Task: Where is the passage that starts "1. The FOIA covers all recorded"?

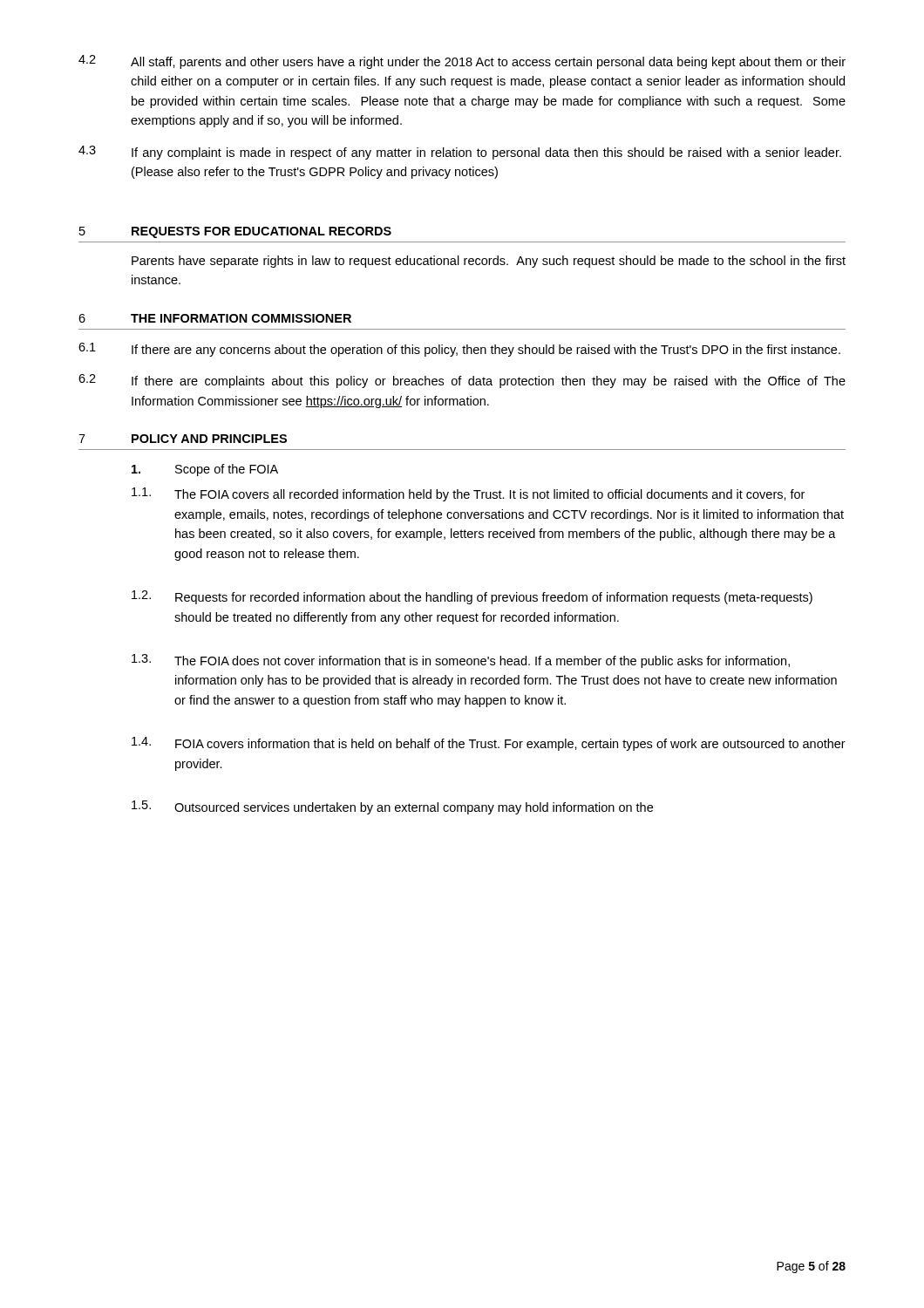Action: pyautogui.click(x=488, y=524)
